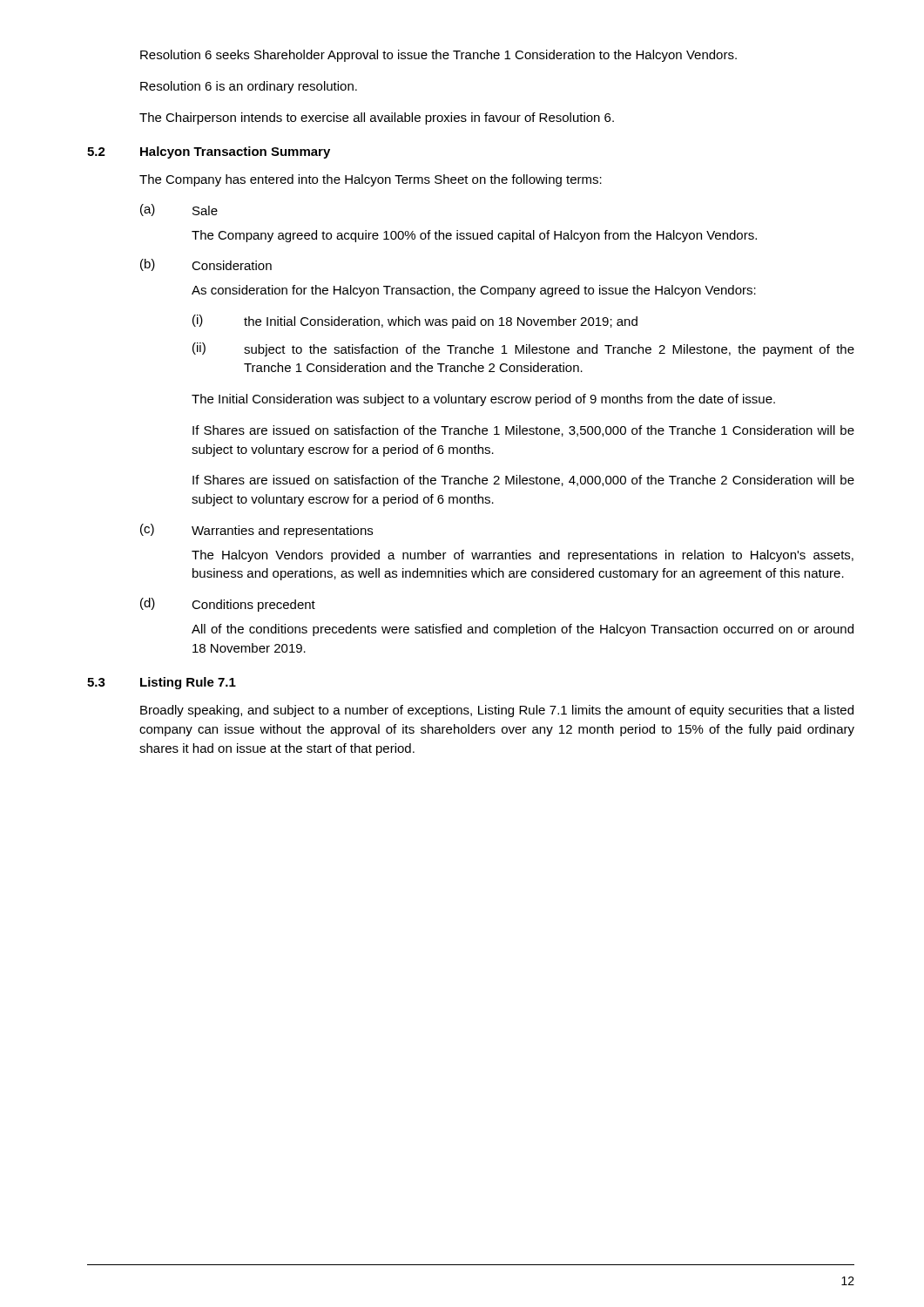Select the list item containing "(i) the Initial"
924x1307 pixels.
pyautogui.click(x=523, y=321)
